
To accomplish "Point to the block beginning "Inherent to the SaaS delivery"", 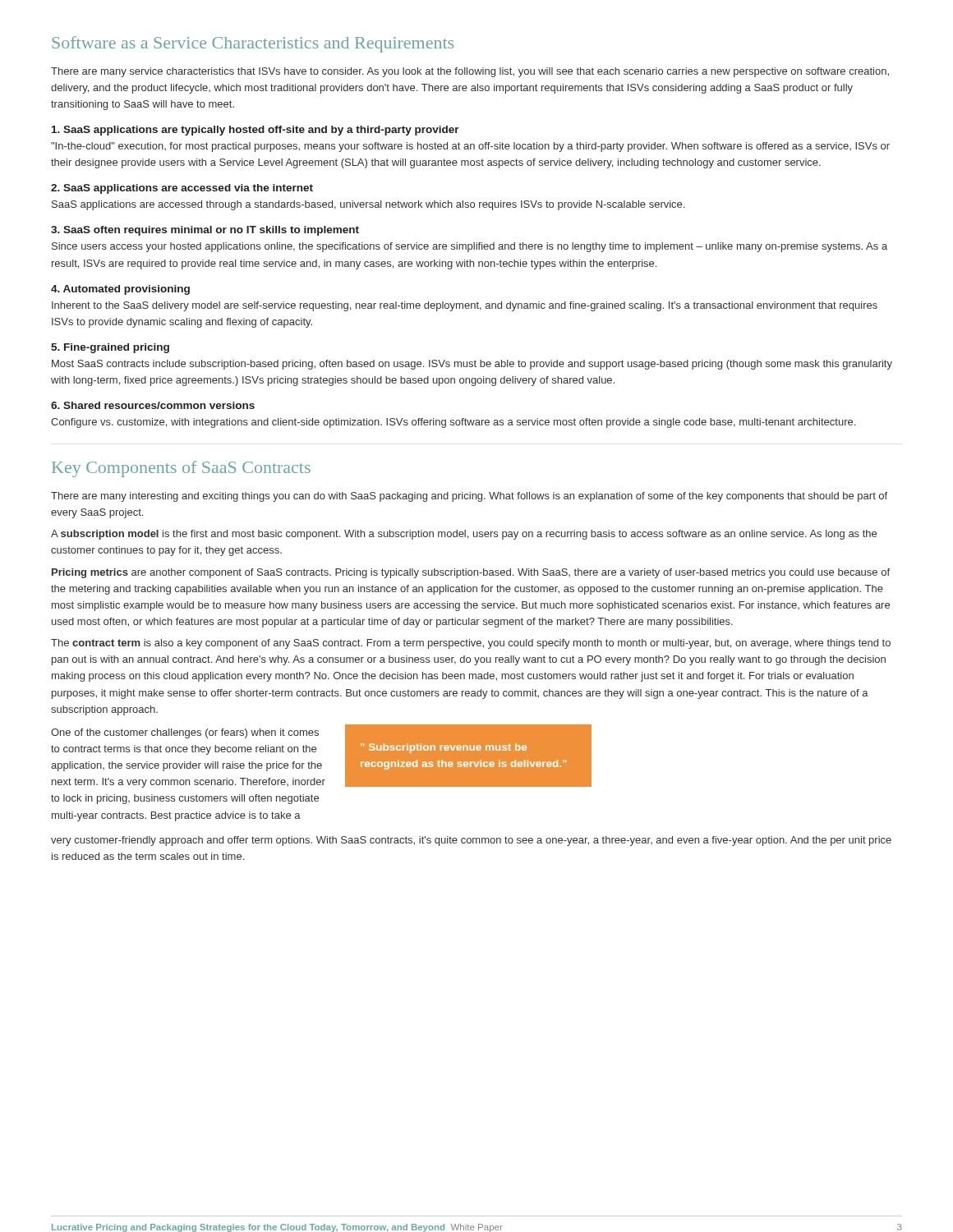I will (464, 313).
